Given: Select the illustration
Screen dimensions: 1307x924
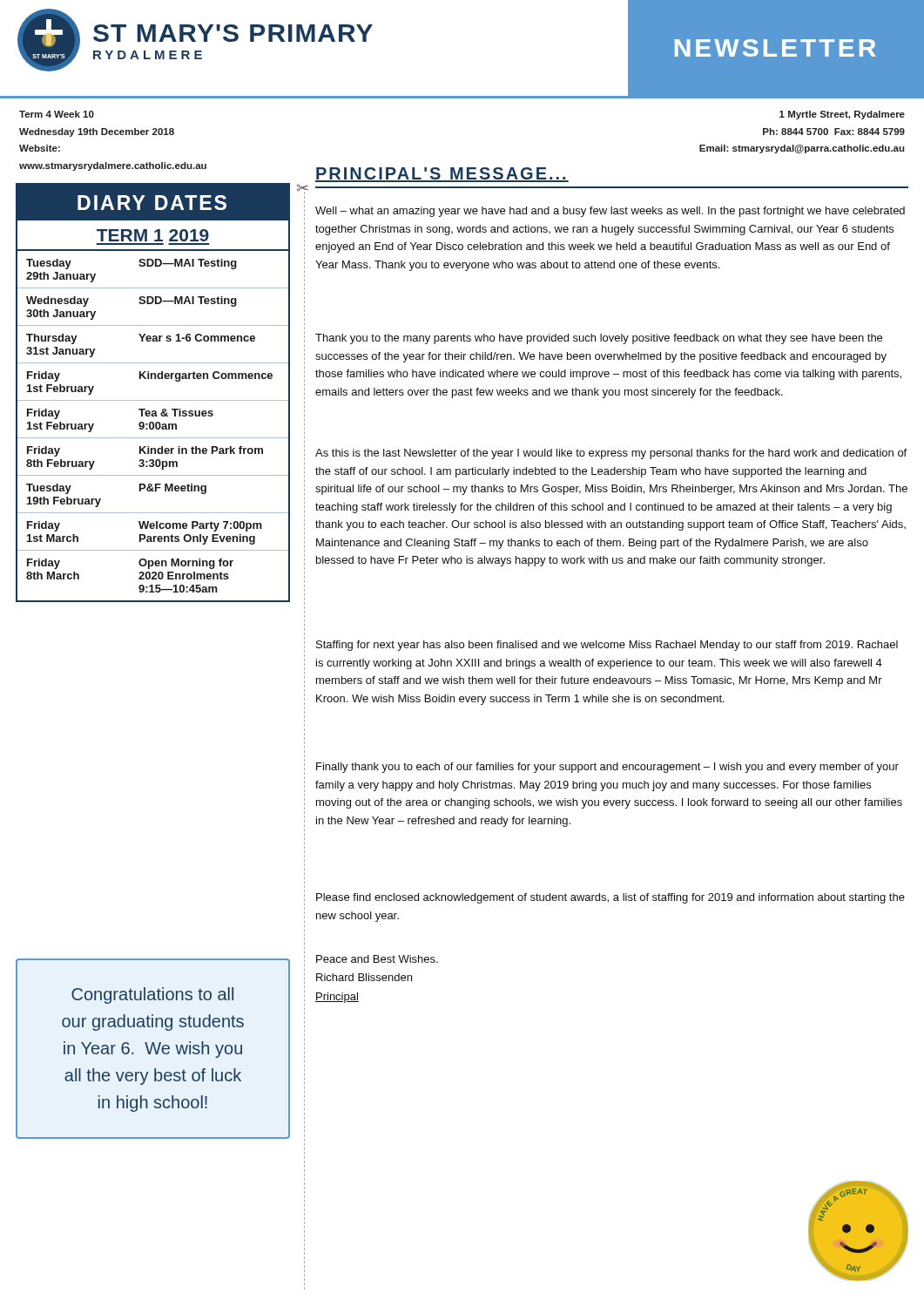Looking at the screenshot, I should tap(858, 1231).
